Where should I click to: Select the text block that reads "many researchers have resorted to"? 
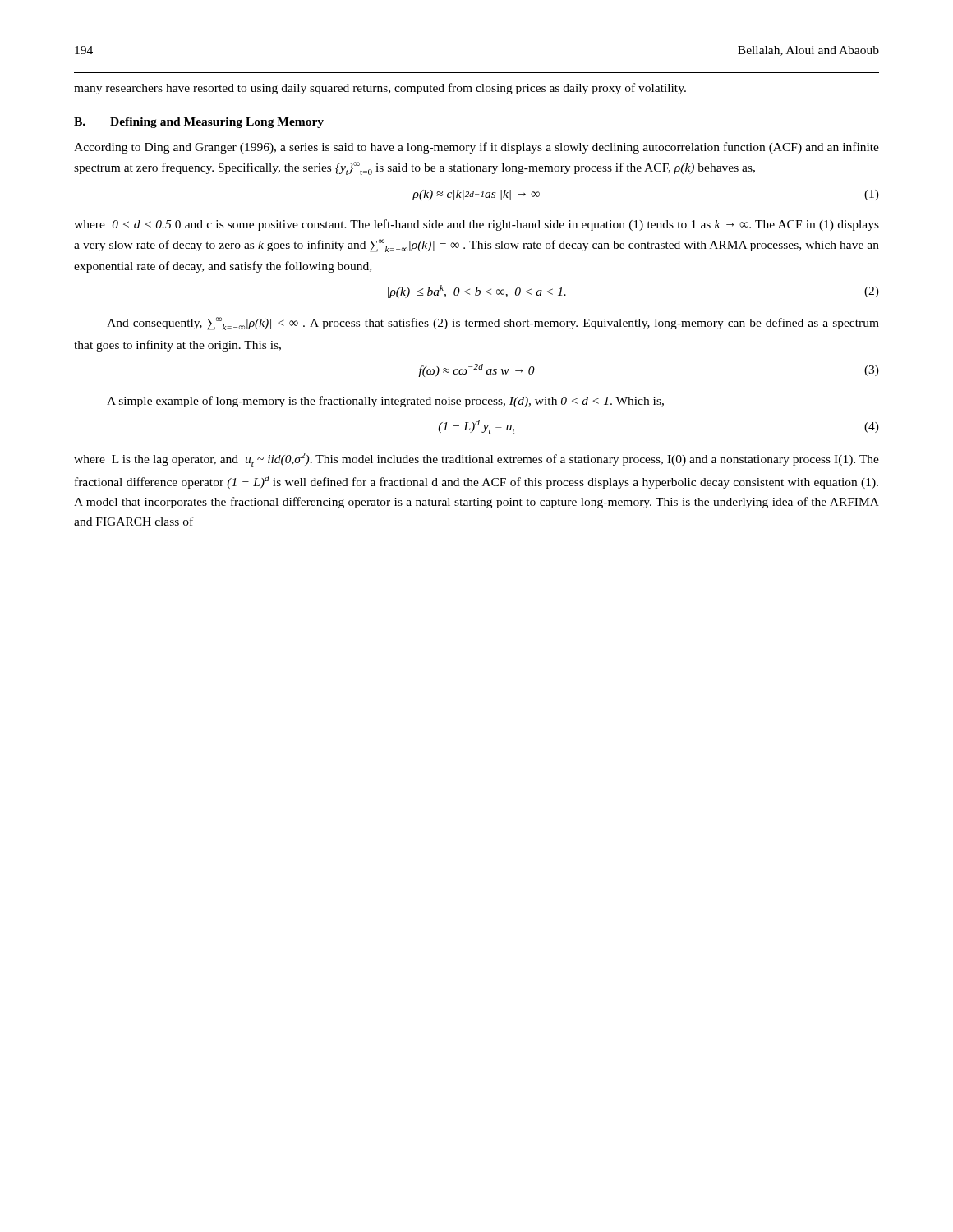pos(380,87)
